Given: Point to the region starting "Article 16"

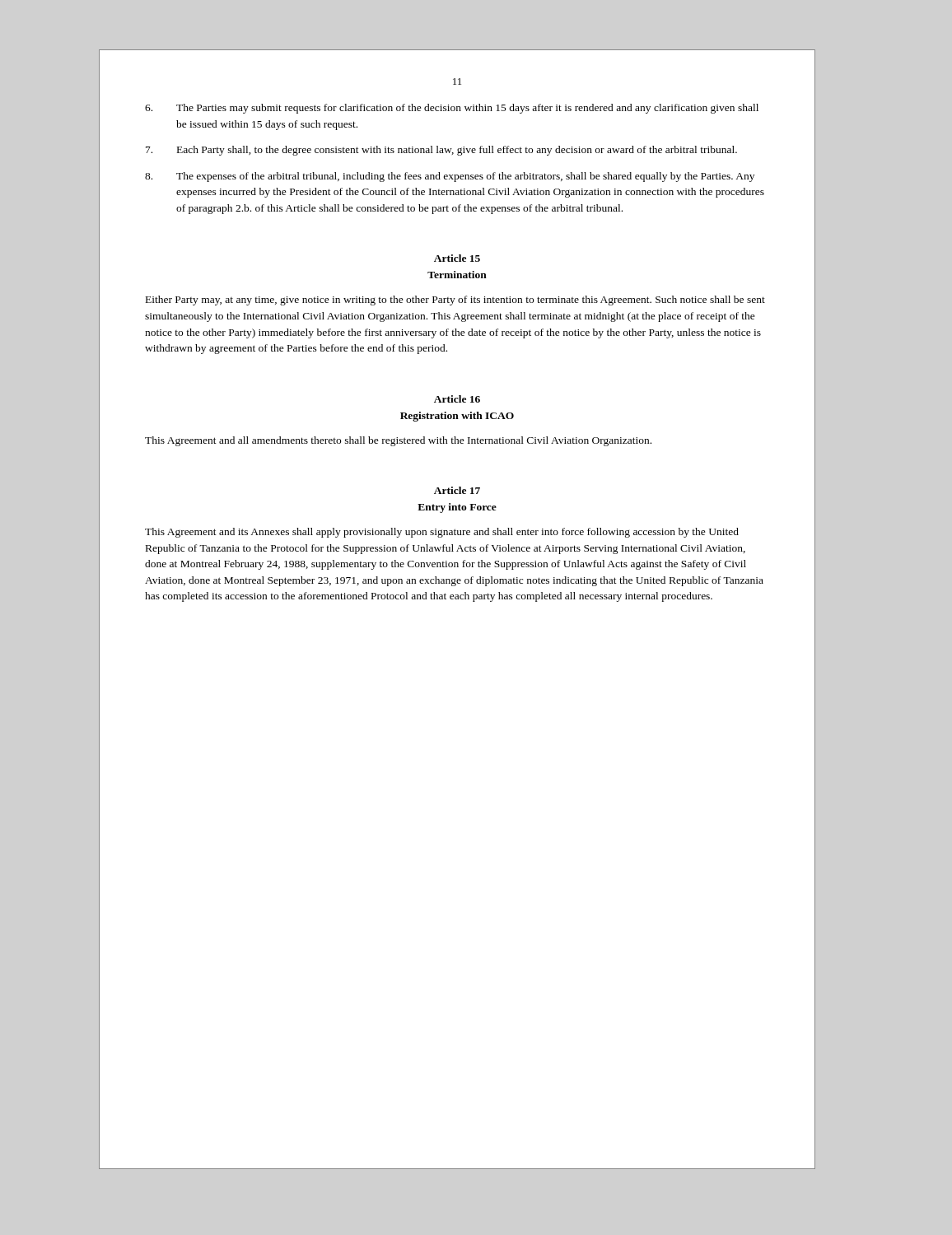Looking at the screenshot, I should (x=457, y=399).
